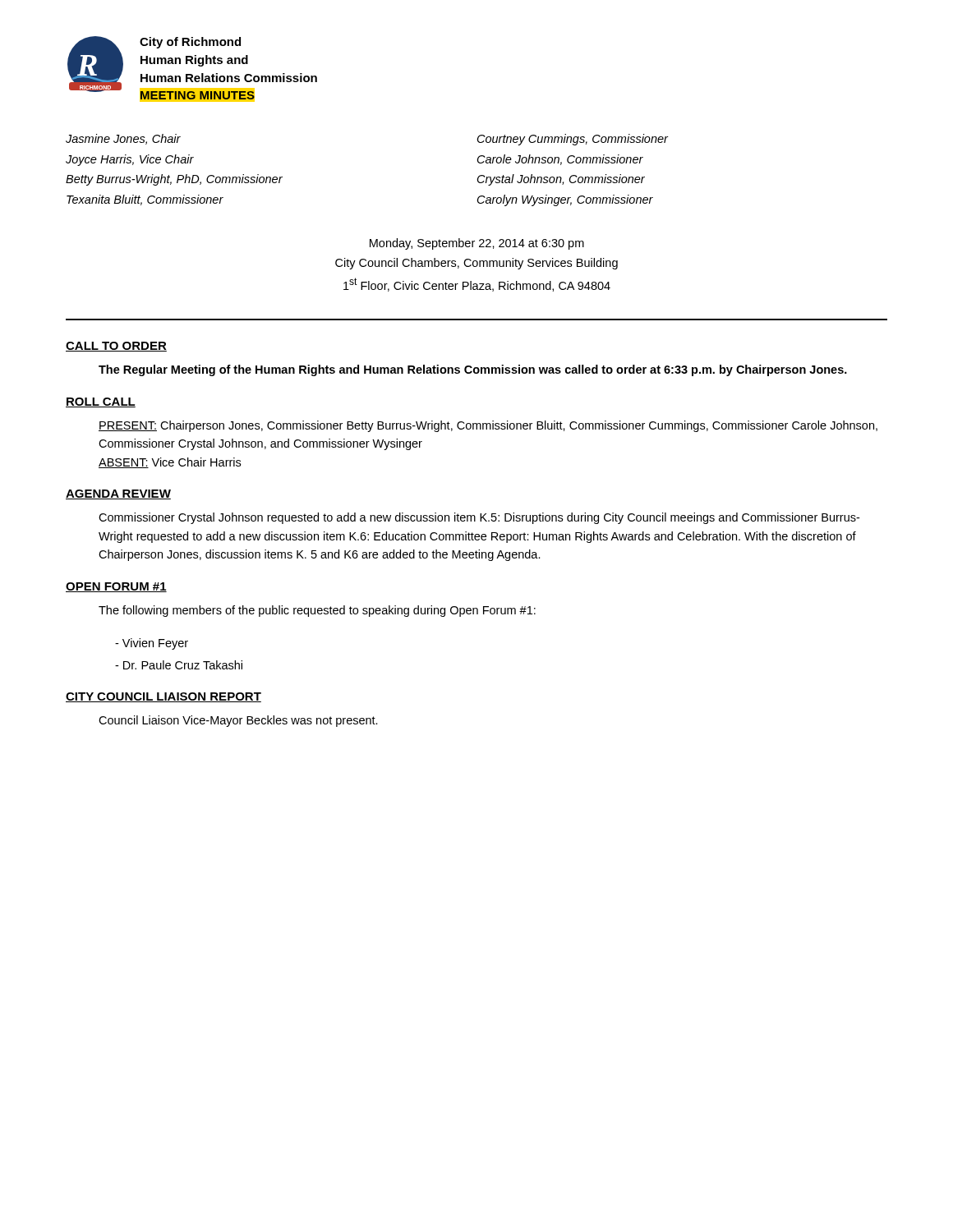Image resolution: width=953 pixels, height=1232 pixels.
Task: Find "CITY COUNCIL LIAISON REPORT" on this page
Action: (163, 696)
